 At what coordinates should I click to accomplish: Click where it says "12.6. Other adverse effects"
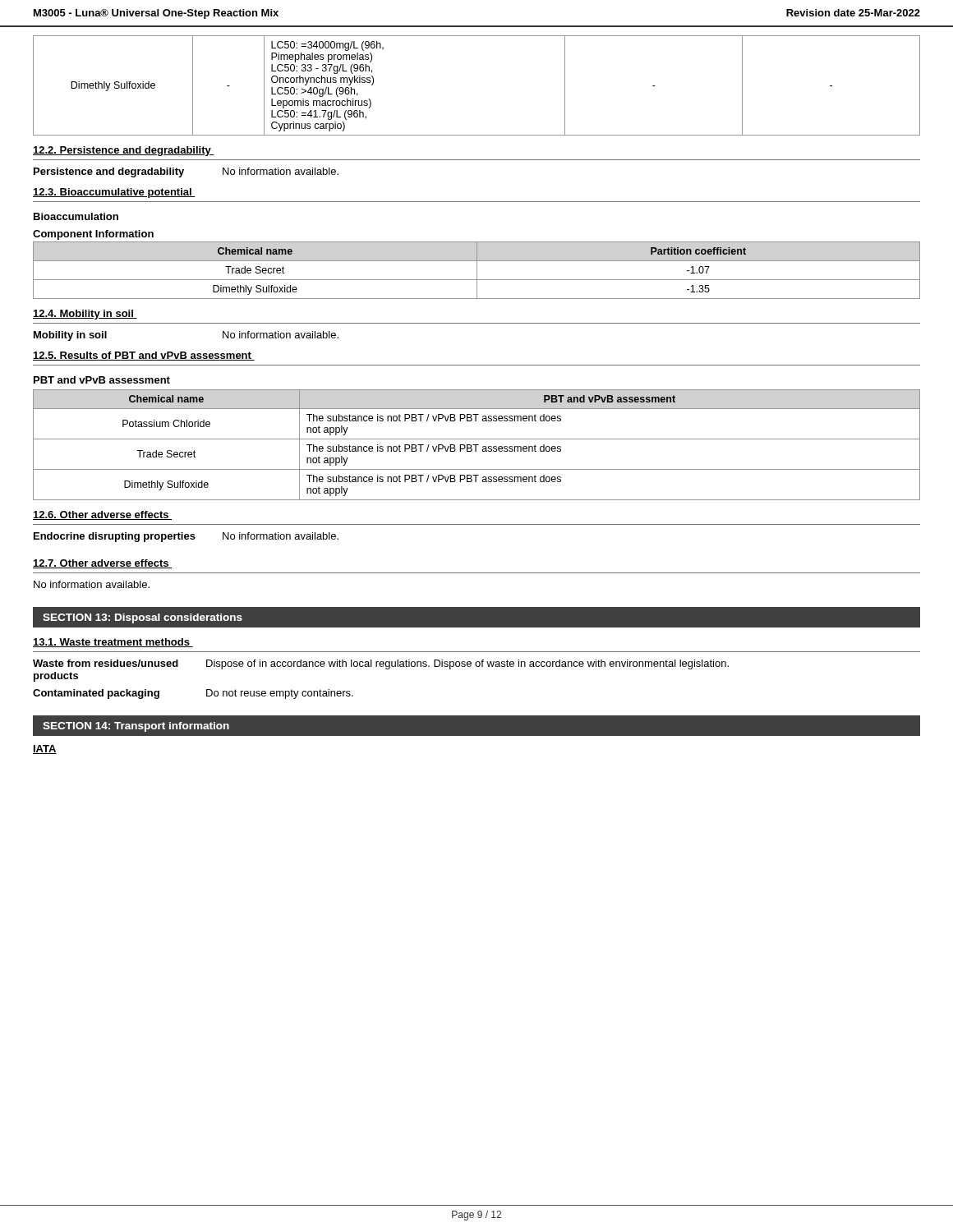[x=102, y=515]
